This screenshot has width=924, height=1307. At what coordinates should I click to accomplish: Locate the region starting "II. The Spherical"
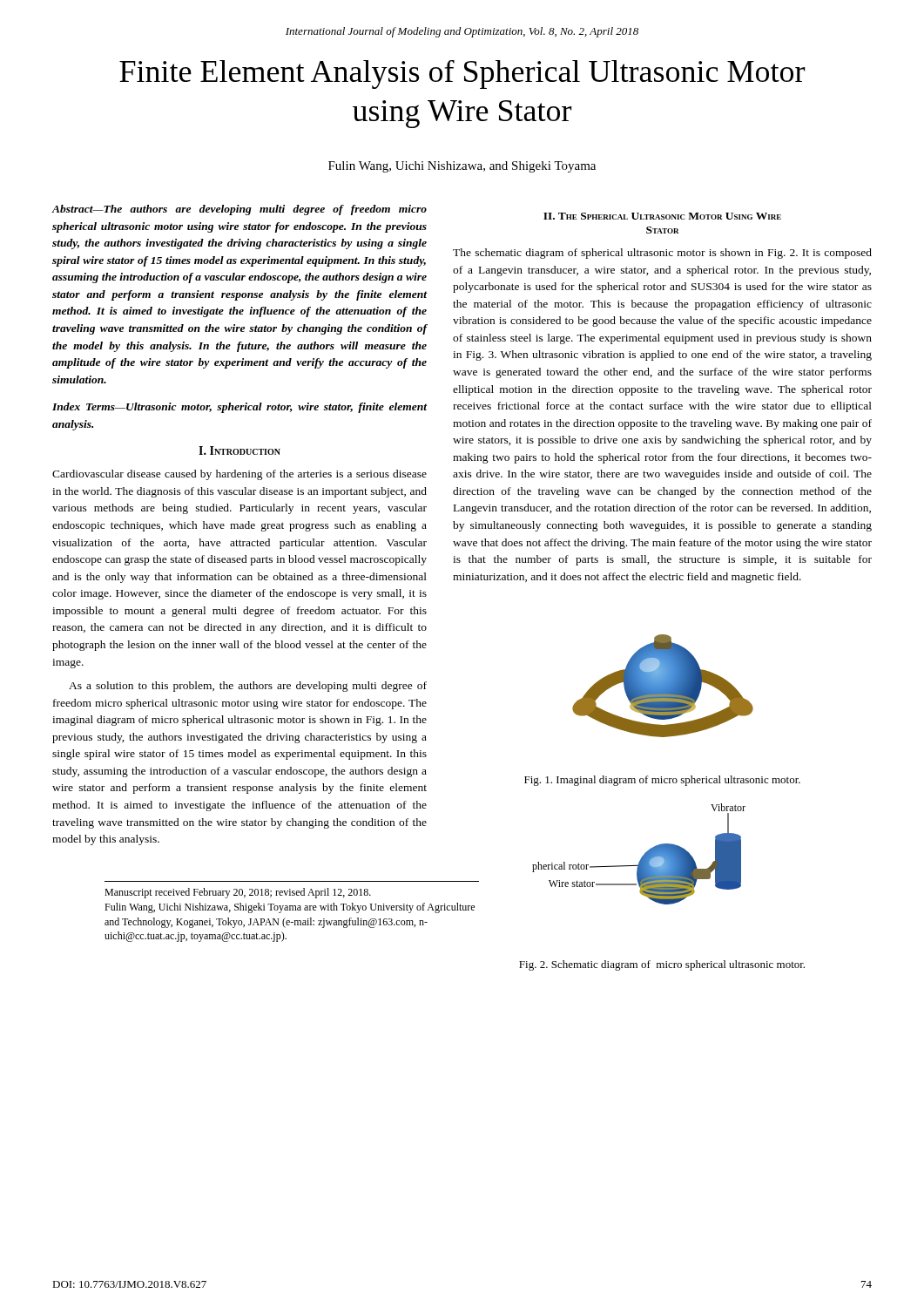[x=662, y=223]
